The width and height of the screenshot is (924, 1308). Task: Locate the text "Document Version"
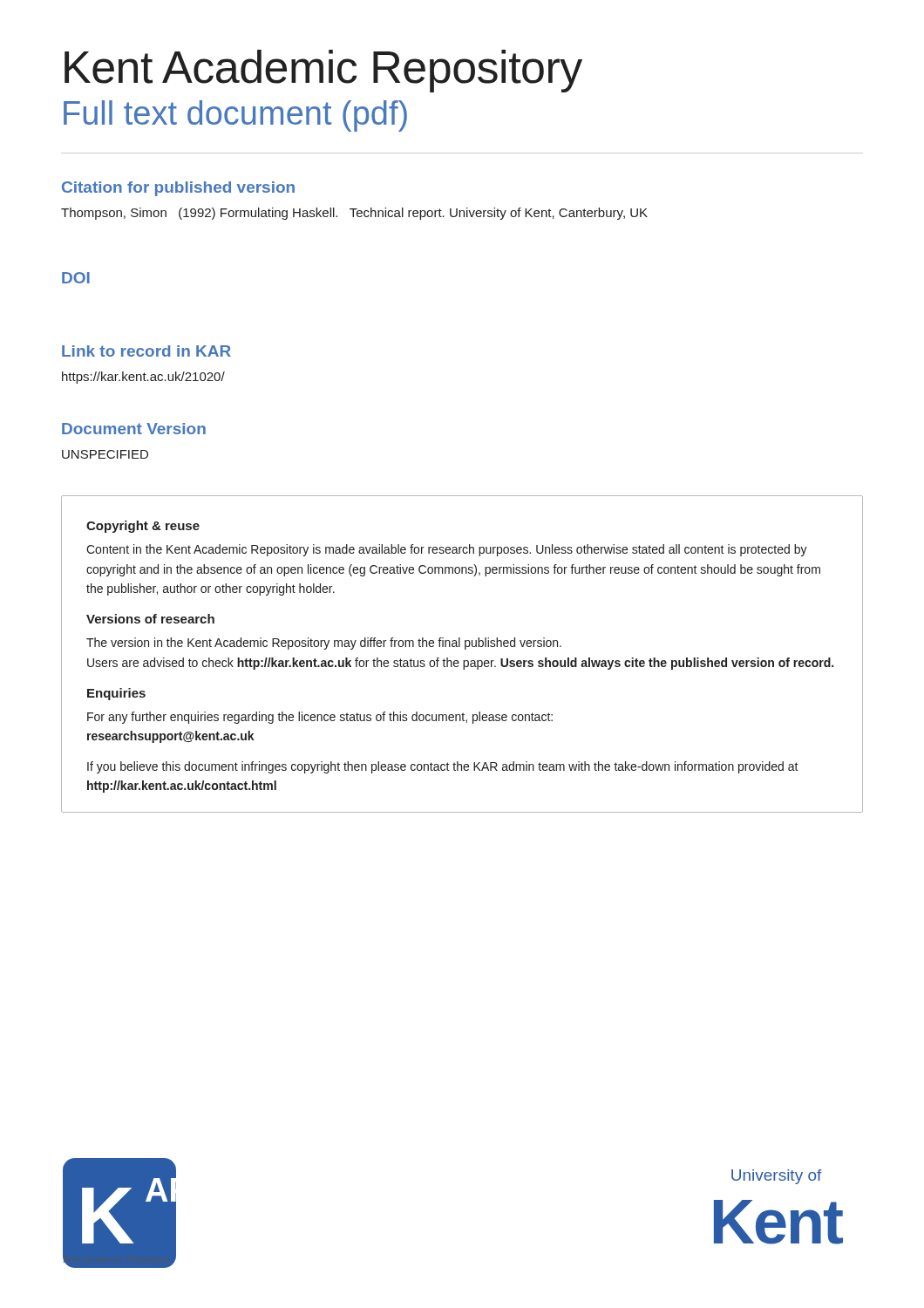coord(134,429)
